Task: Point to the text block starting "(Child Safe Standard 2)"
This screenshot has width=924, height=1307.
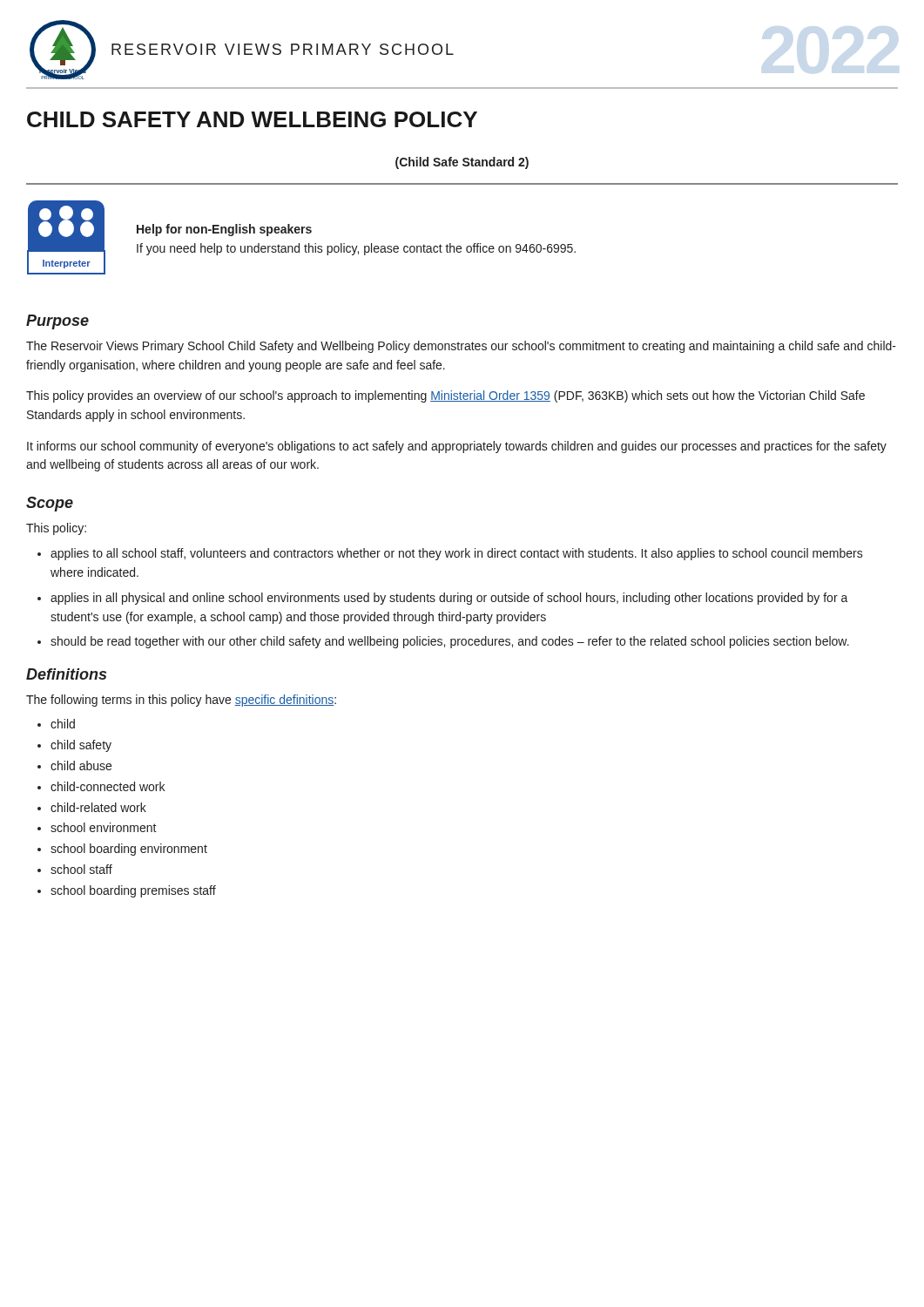Action: click(462, 162)
